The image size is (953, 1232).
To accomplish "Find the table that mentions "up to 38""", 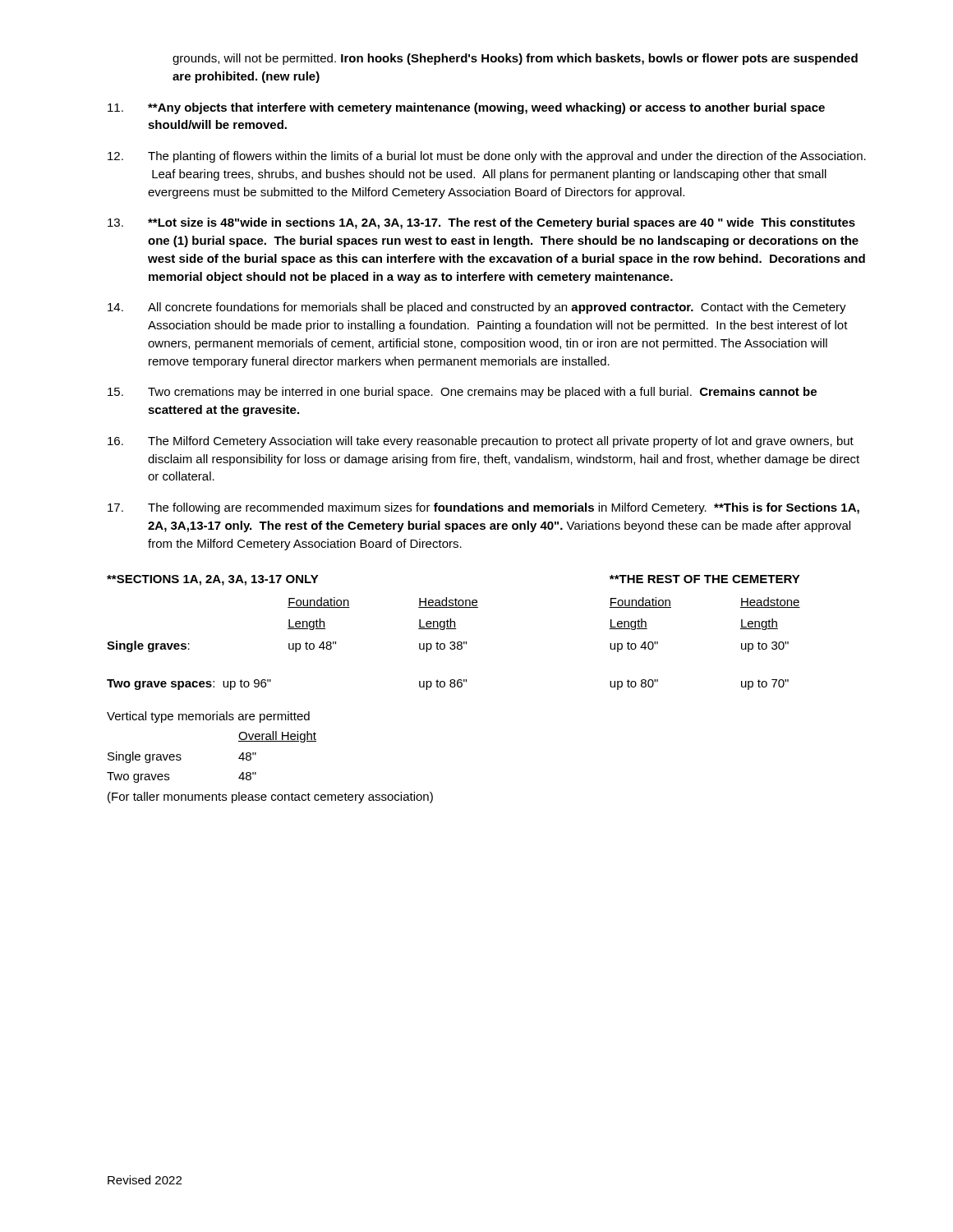I will (x=489, y=688).
